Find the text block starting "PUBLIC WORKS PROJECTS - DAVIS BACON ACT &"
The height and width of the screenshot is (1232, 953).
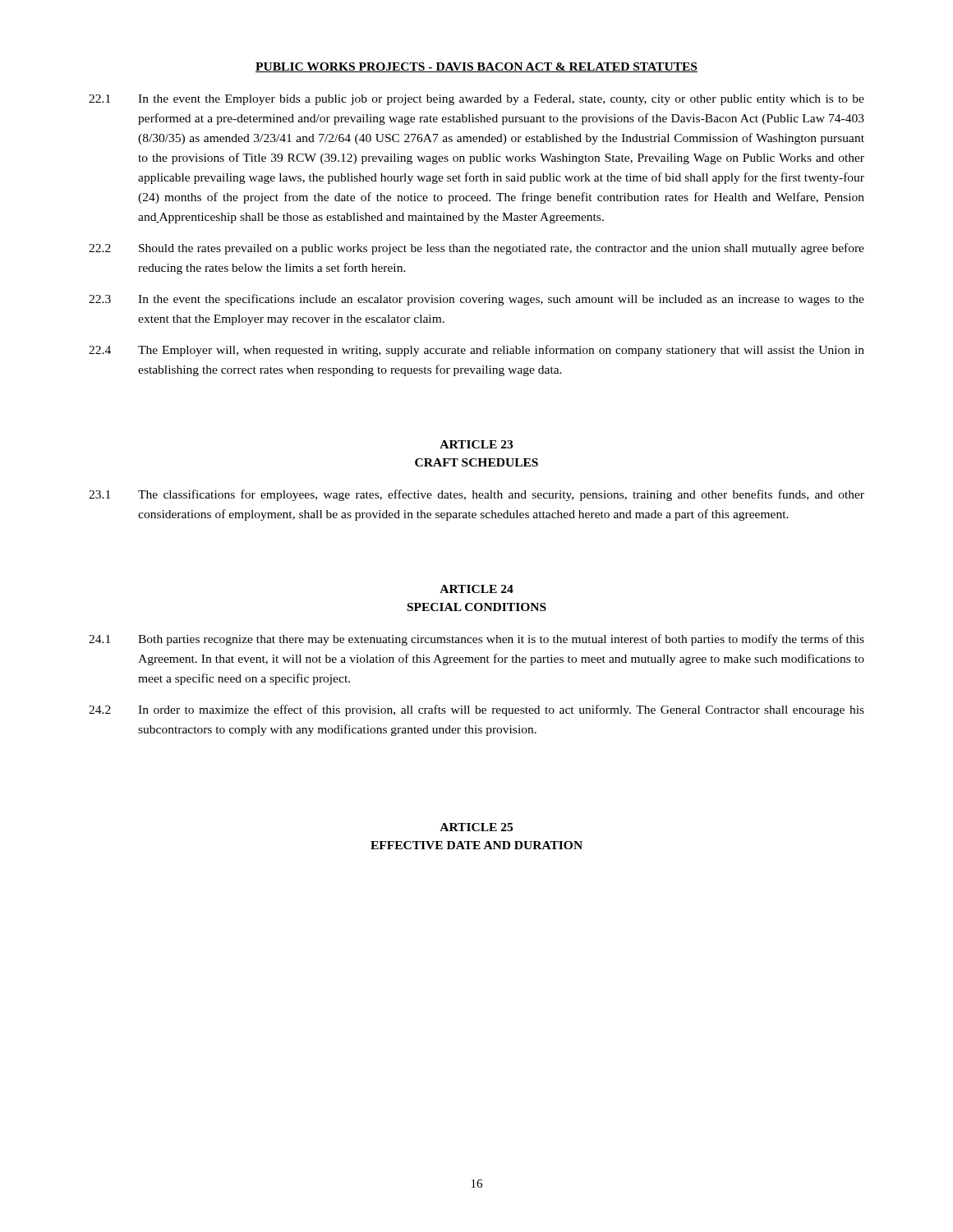coord(476,66)
